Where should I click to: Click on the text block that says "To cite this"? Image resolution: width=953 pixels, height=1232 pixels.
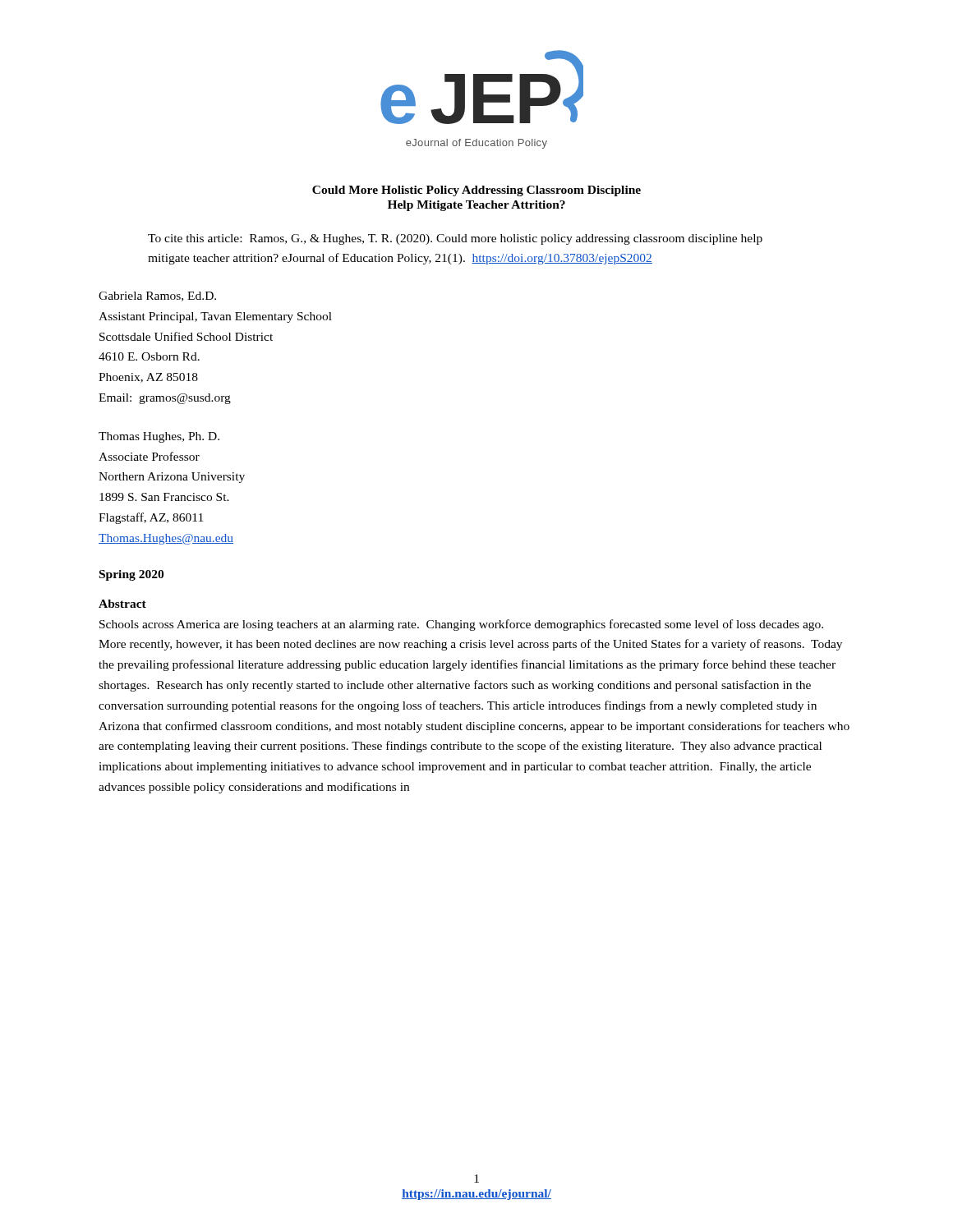click(x=455, y=248)
